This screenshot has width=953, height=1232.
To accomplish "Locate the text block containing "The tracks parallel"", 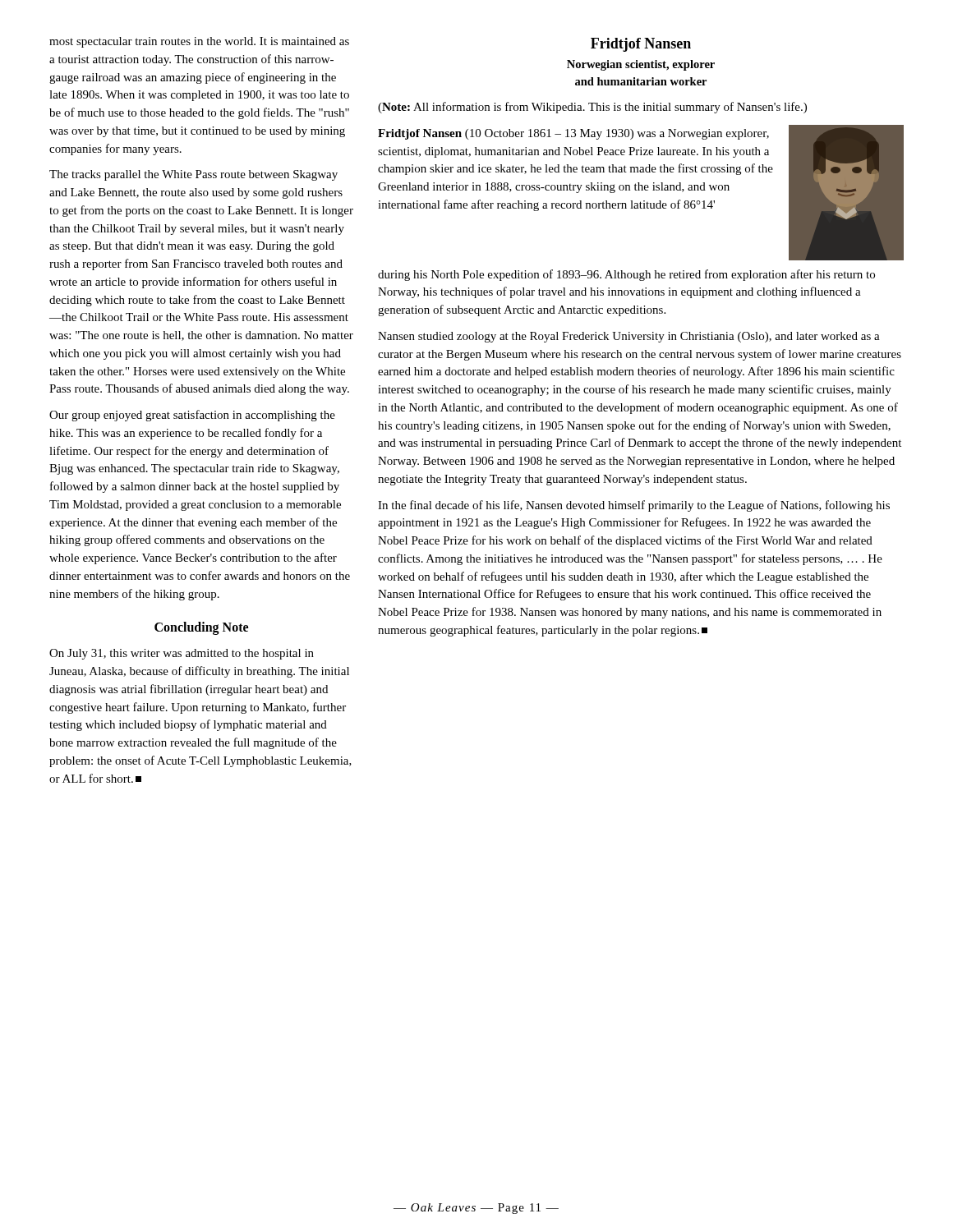I will [x=201, y=282].
